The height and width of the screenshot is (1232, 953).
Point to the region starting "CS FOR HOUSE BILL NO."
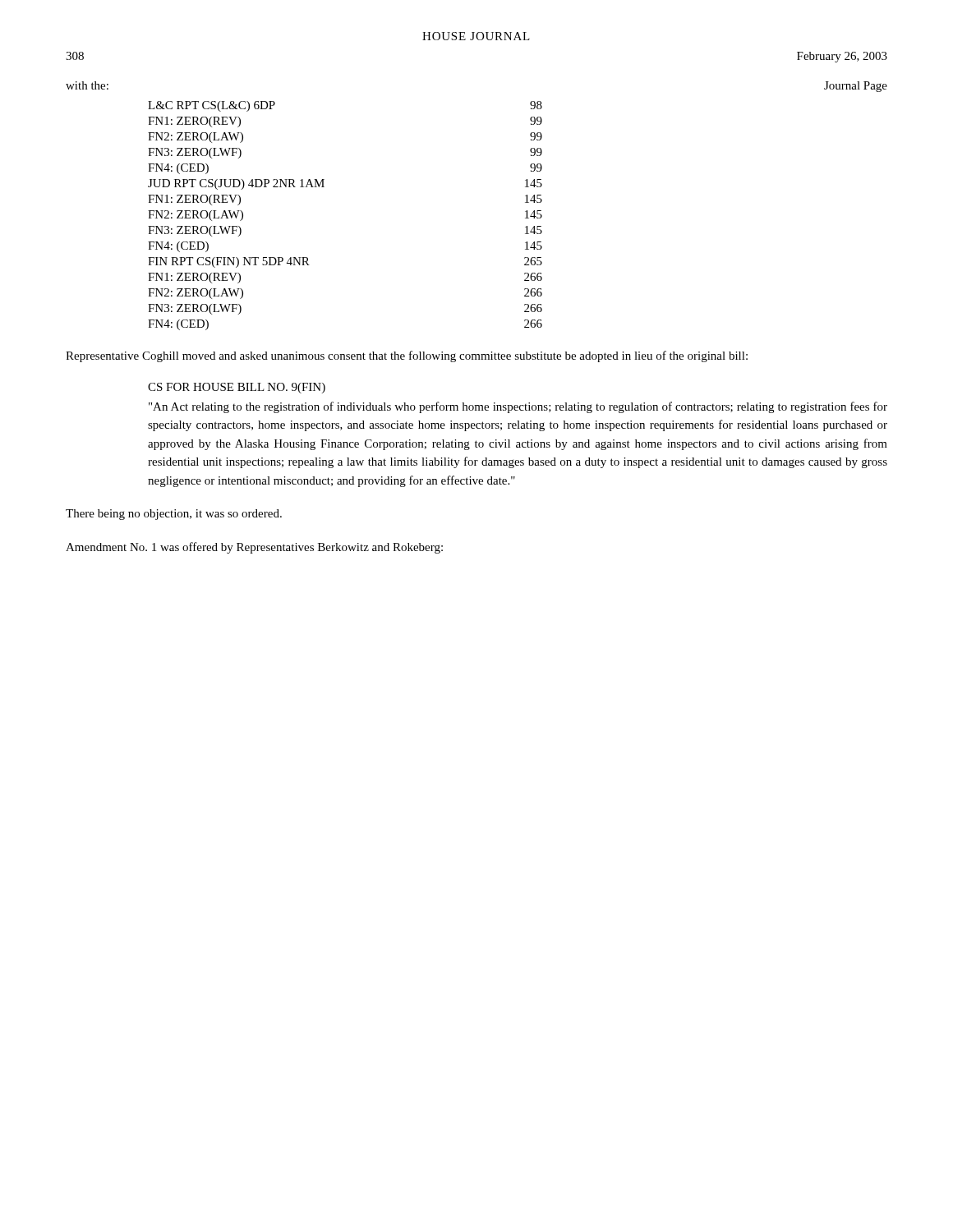[x=237, y=386]
